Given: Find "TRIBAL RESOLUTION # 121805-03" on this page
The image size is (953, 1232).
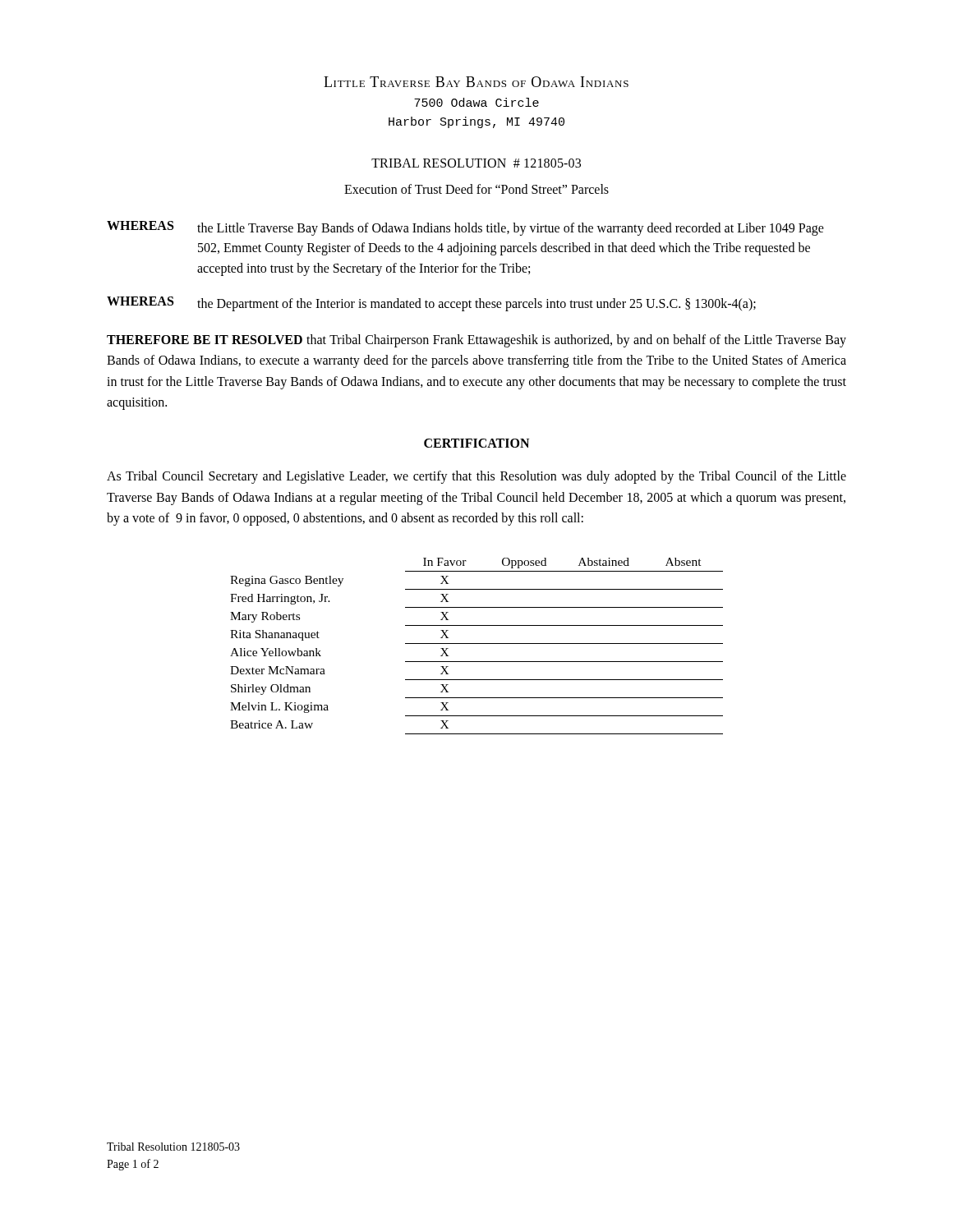Looking at the screenshot, I should point(476,163).
